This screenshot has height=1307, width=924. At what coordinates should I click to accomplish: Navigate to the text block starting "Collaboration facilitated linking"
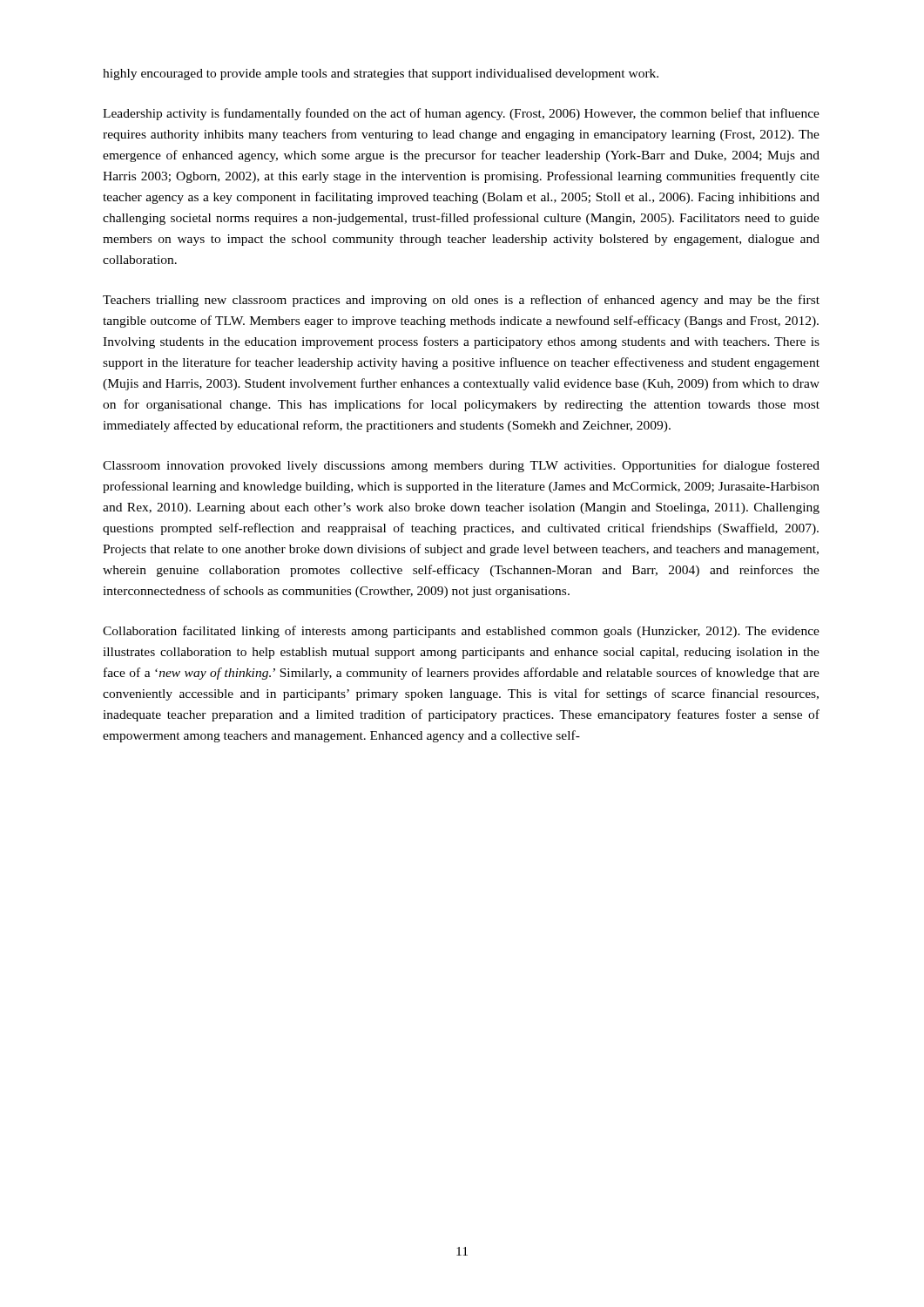(461, 683)
